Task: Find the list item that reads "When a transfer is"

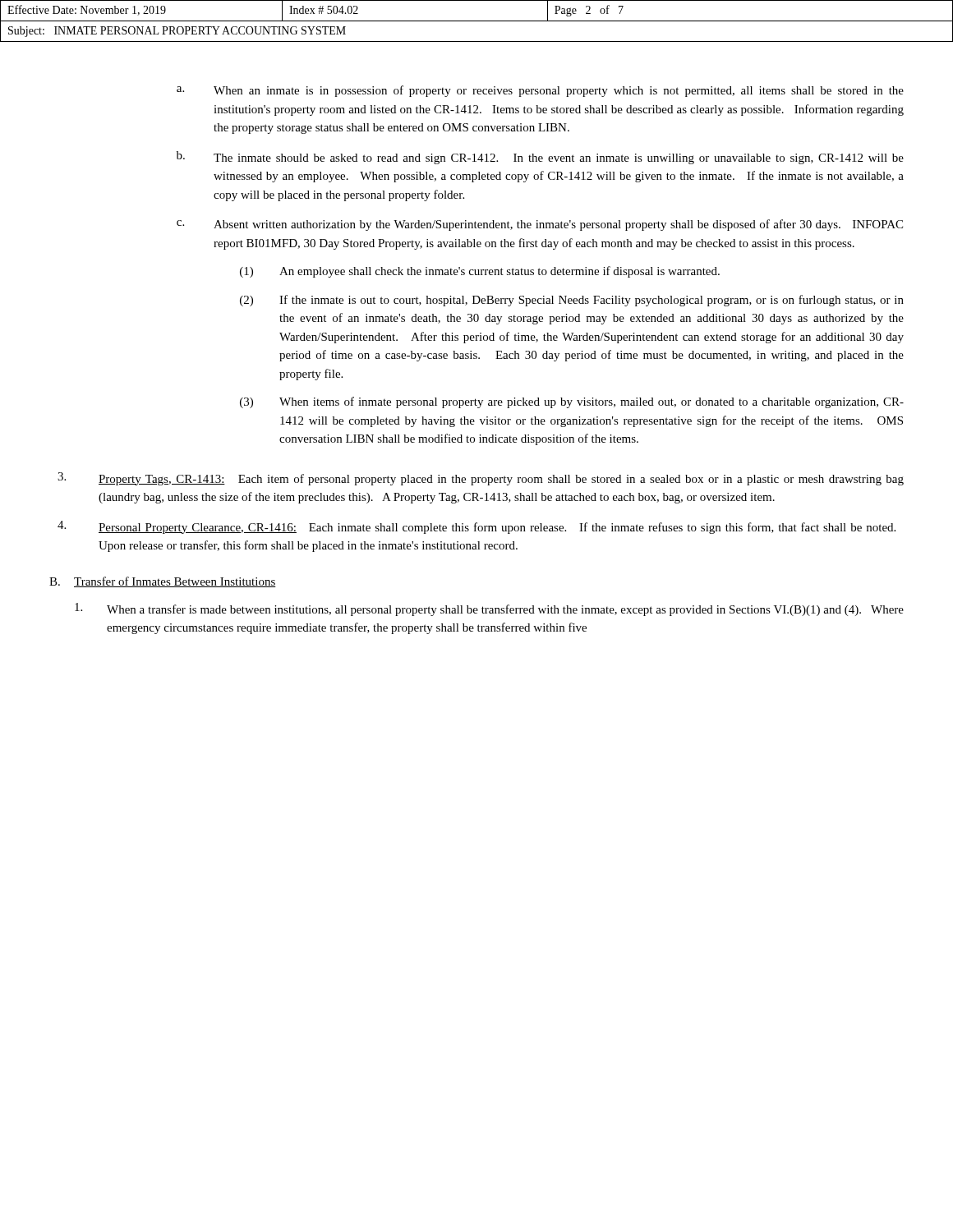Action: click(489, 618)
